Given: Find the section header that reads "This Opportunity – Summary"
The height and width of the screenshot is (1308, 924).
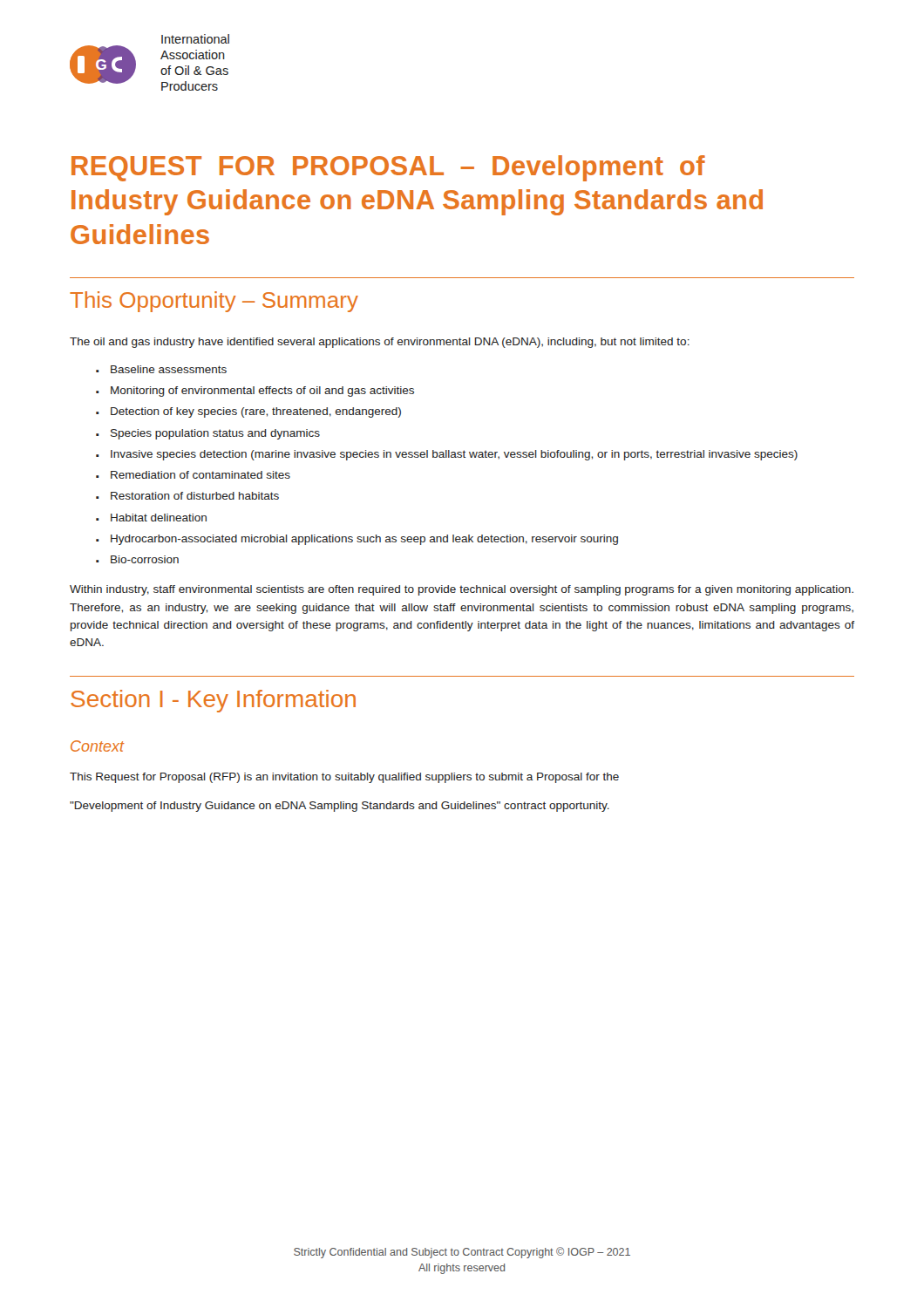Looking at the screenshot, I should (214, 302).
